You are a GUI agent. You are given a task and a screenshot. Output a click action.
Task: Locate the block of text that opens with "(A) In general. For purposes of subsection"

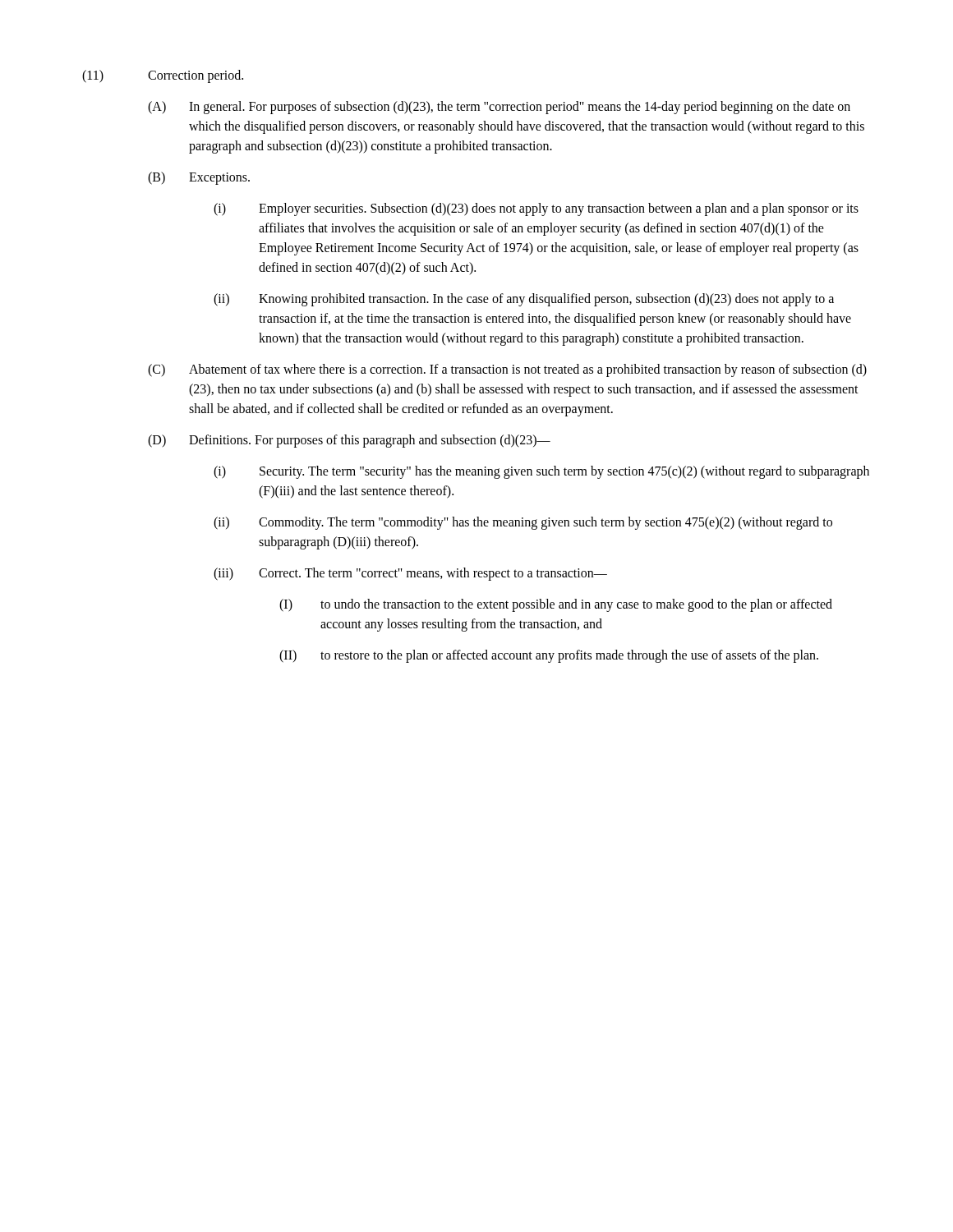pos(509,127)
